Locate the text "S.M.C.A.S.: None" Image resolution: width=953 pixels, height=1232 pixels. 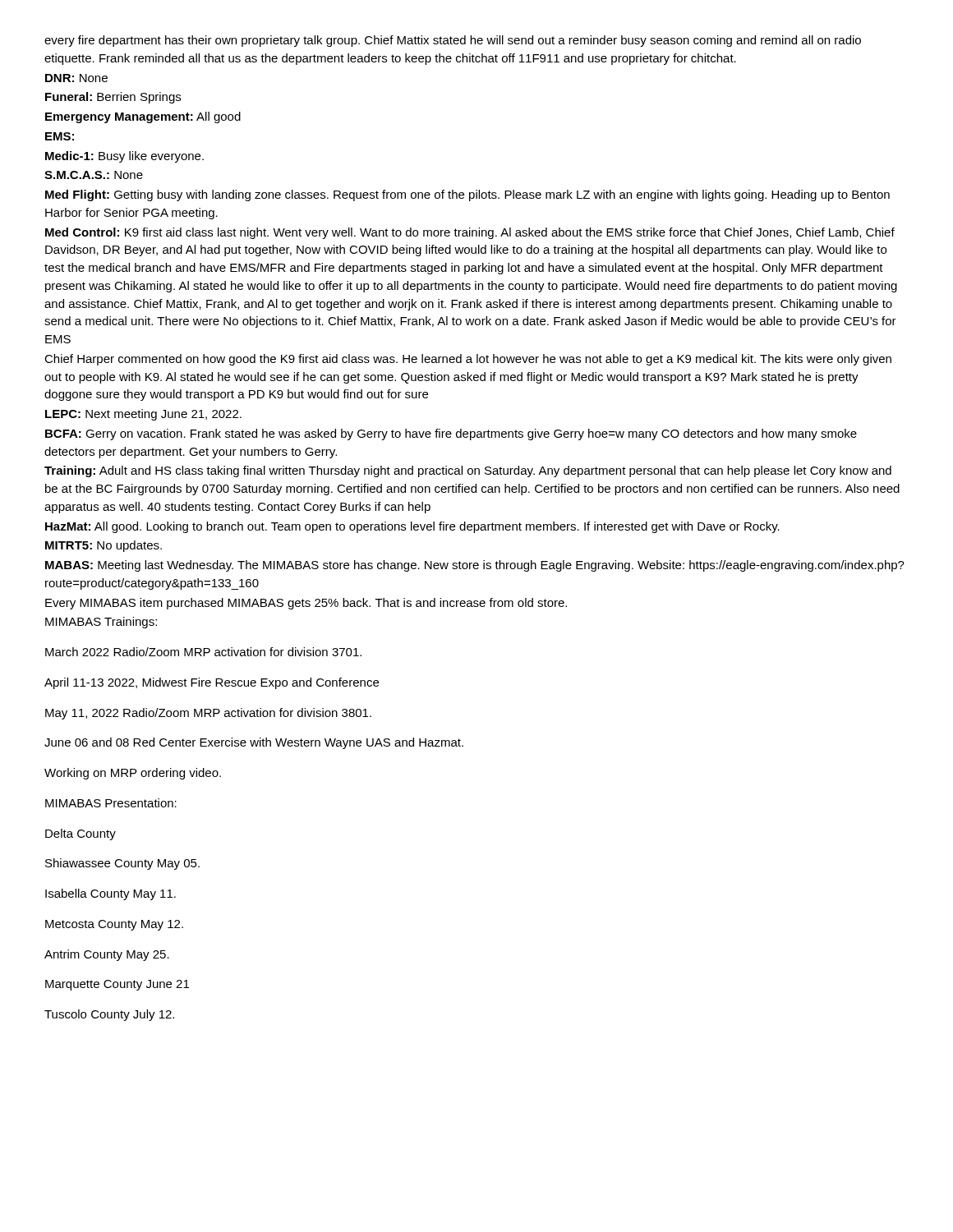94,175
